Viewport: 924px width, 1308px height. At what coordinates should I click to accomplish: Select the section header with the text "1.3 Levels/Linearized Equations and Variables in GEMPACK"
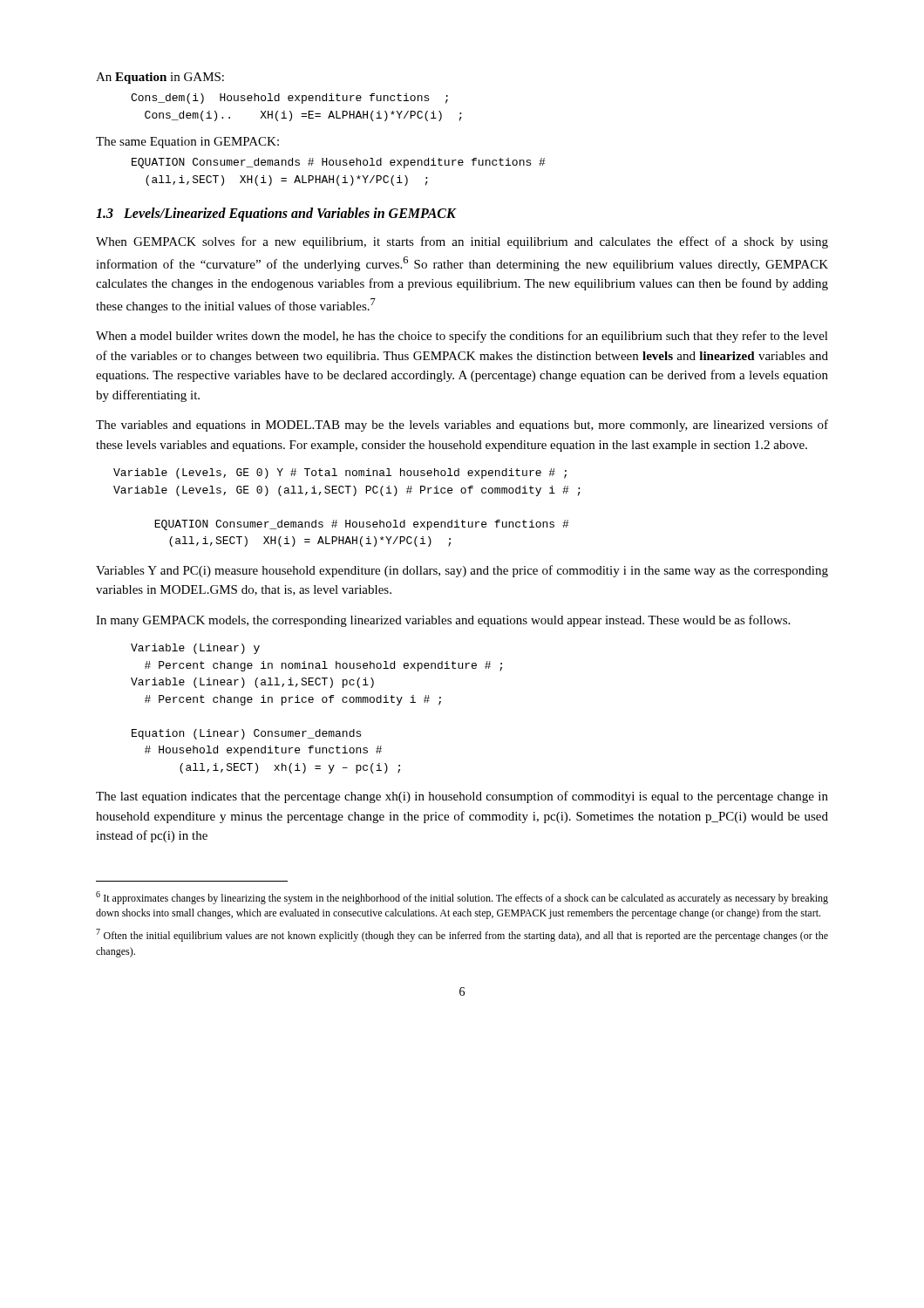coord(276,213)
